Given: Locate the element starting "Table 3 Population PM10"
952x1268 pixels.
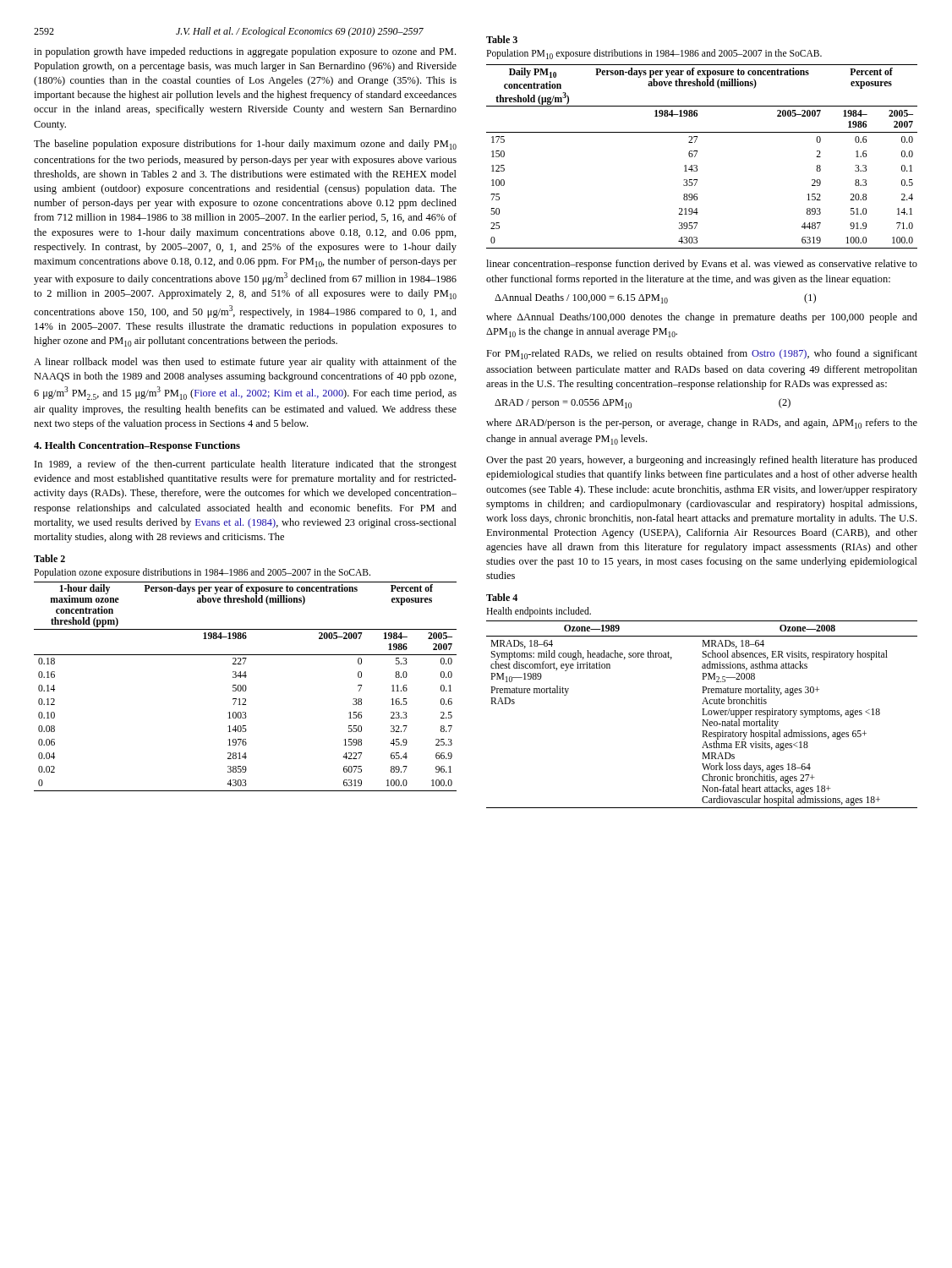Looking at the screenshot, I should tap(702, 47).
